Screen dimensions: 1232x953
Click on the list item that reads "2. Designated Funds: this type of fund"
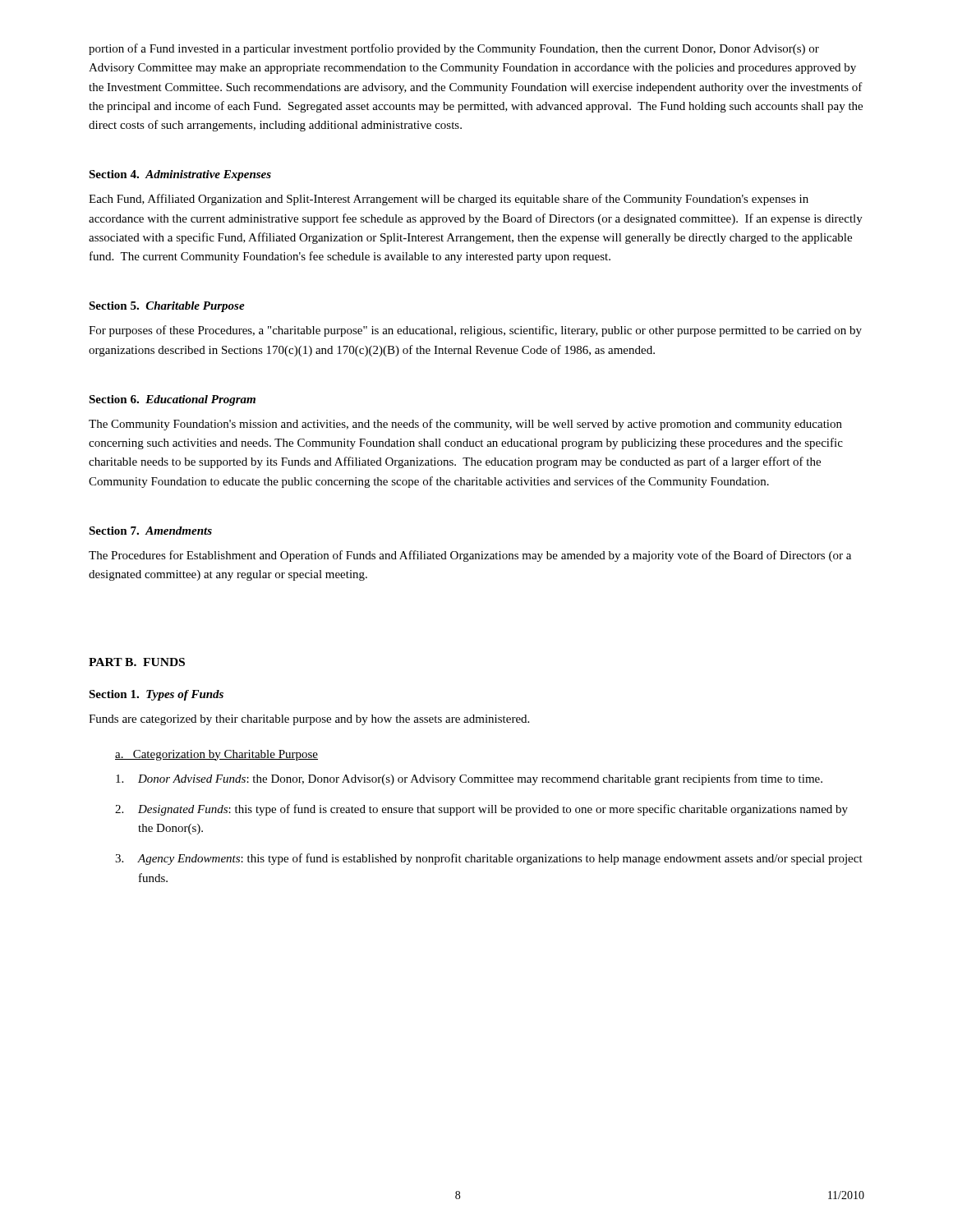pyautogui.click(x=490, y=819)
